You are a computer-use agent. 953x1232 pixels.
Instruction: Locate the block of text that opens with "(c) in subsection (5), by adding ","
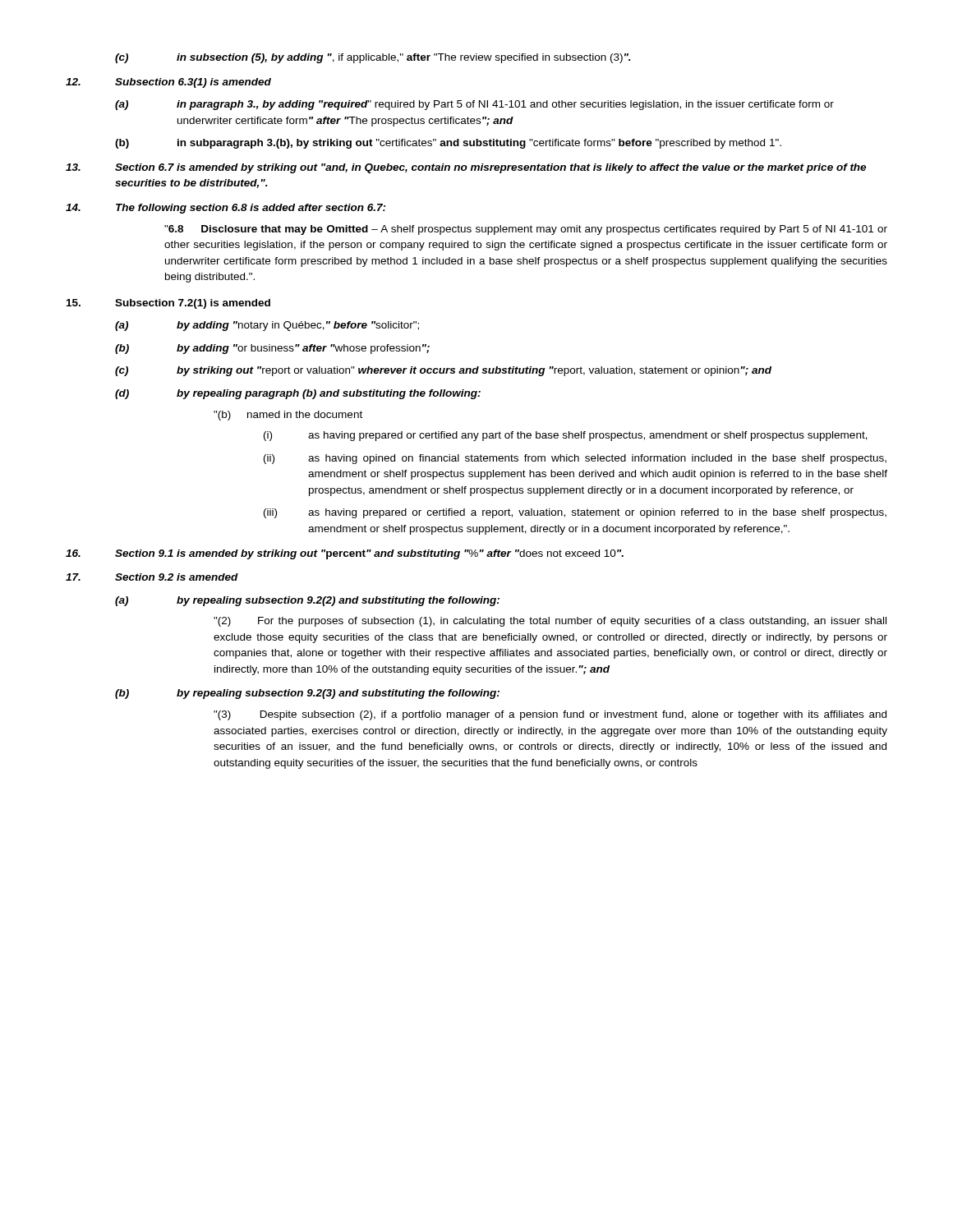pos(501,57)
